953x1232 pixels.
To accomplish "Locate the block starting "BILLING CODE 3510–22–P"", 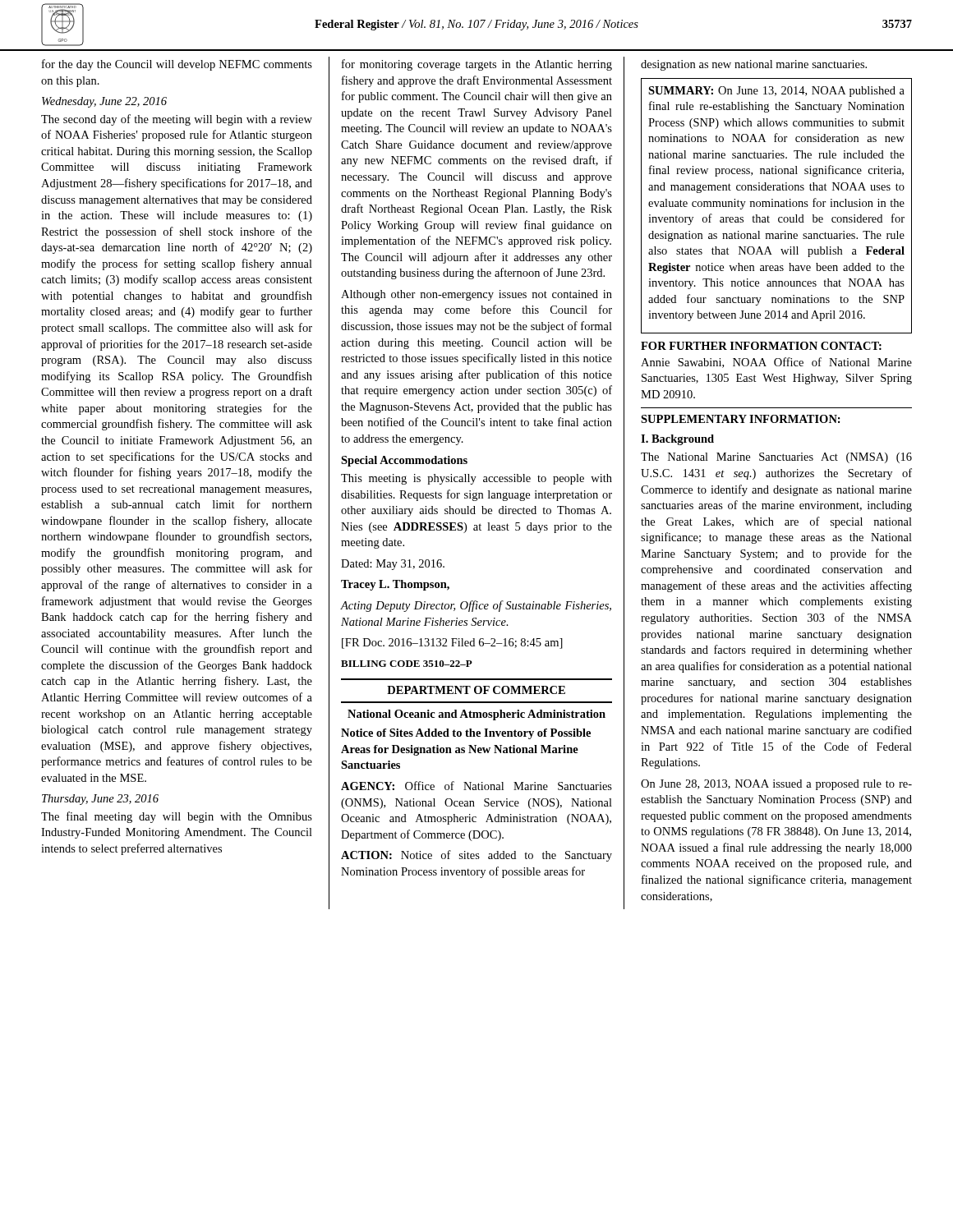I will point(476,663).
